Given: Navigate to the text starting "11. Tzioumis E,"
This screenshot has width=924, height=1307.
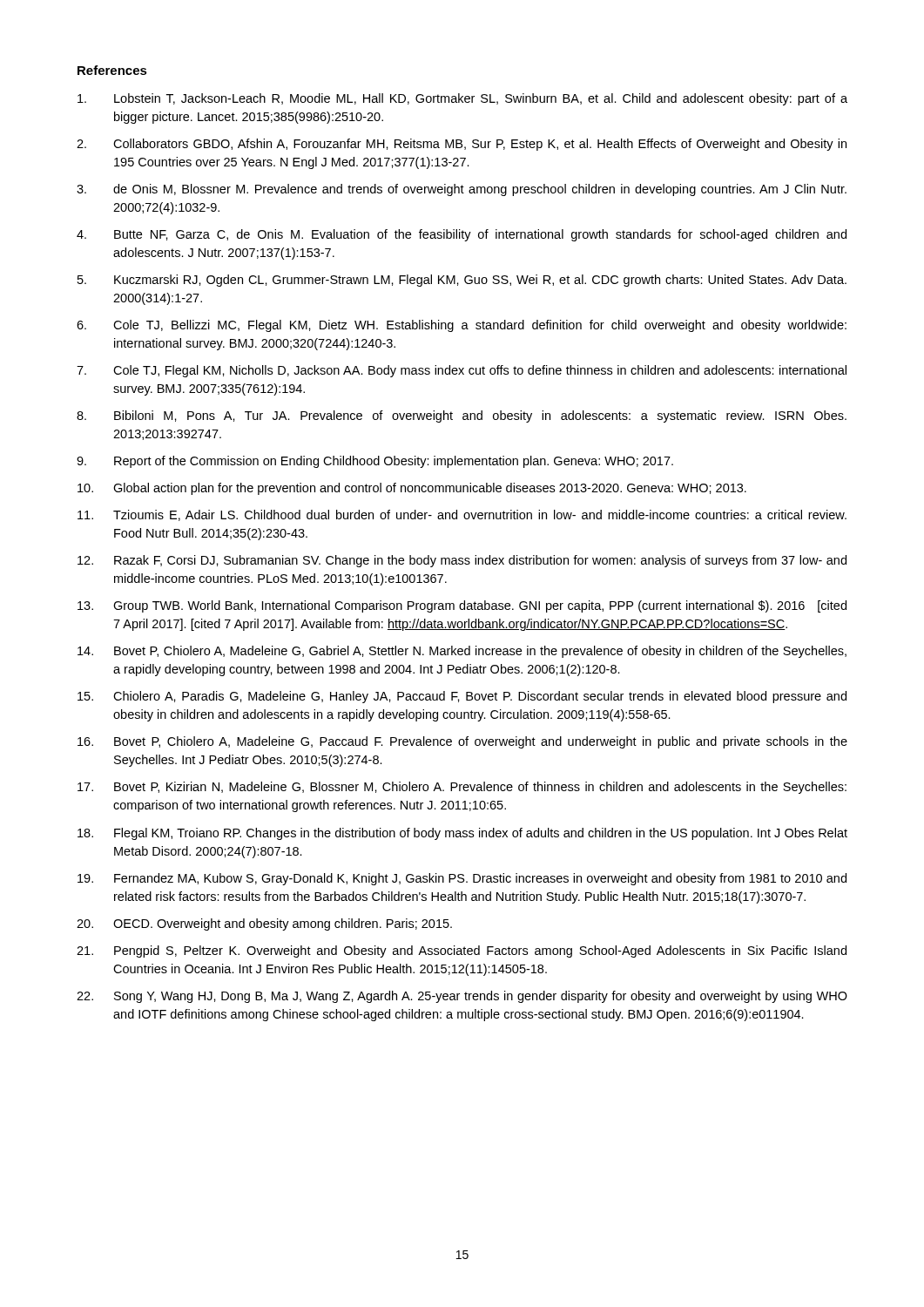Looking at the screenshot, I should (x=462, y=525).
